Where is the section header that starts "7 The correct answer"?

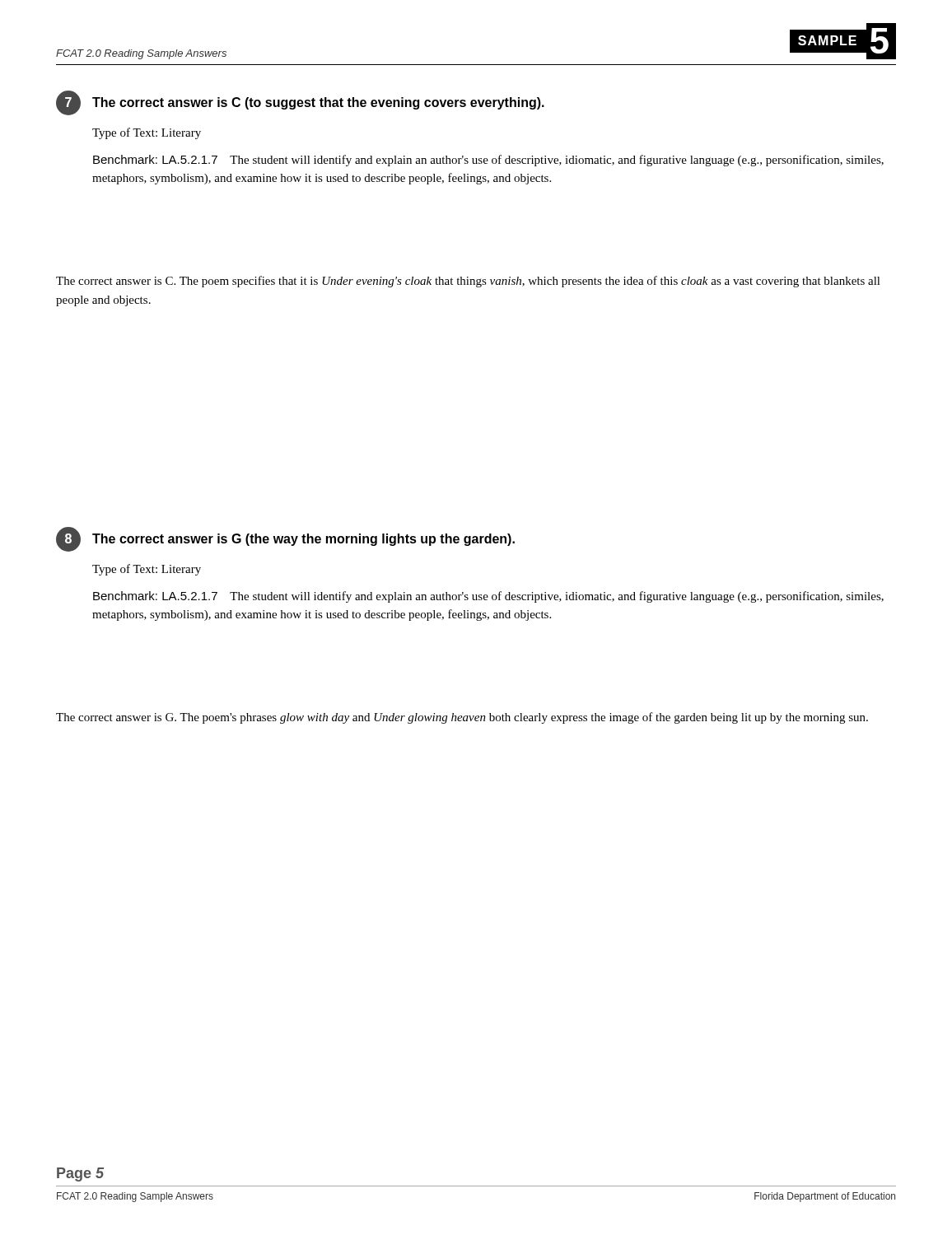300,103
